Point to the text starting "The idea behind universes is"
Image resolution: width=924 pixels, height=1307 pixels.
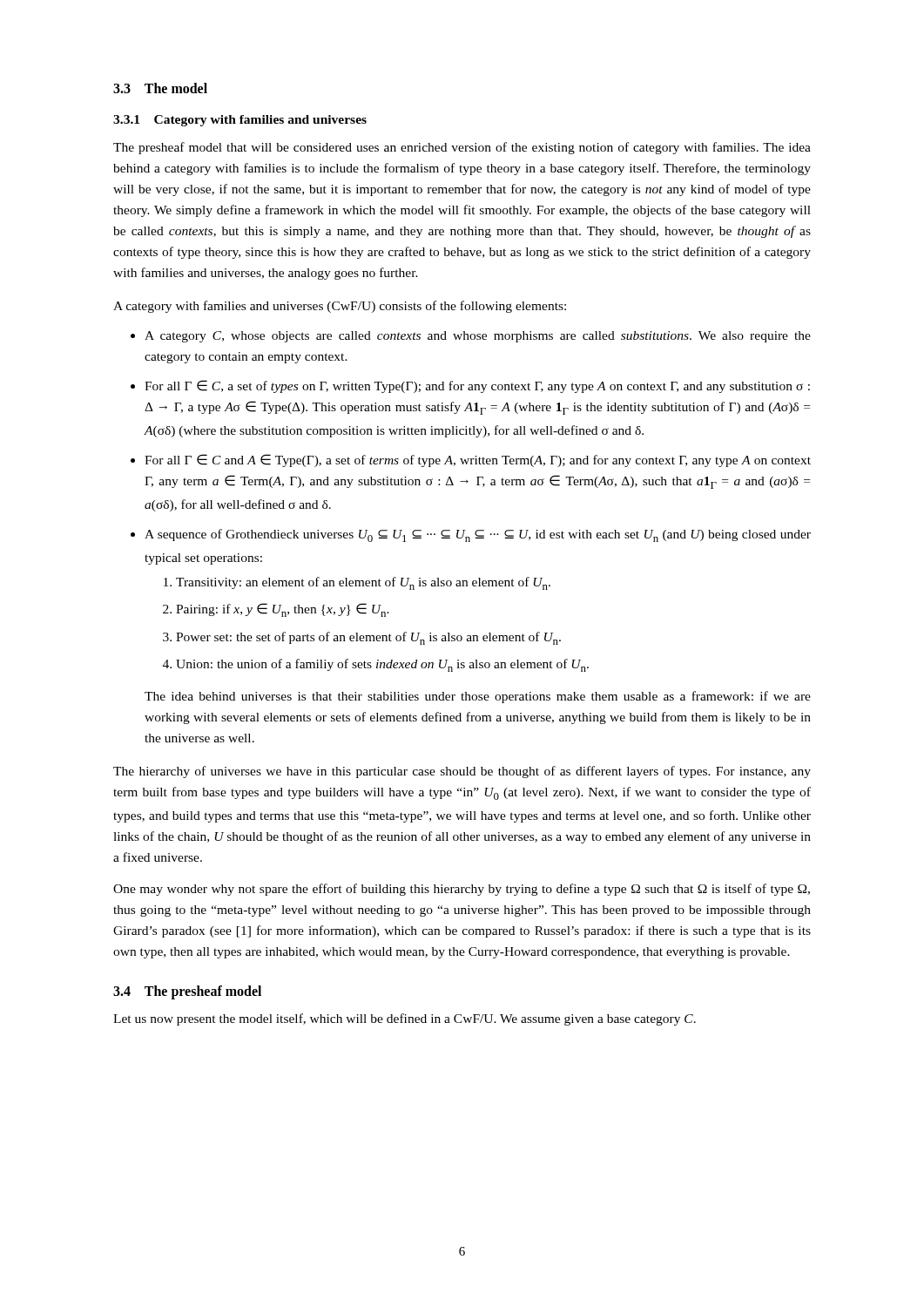tap(478, 717)
